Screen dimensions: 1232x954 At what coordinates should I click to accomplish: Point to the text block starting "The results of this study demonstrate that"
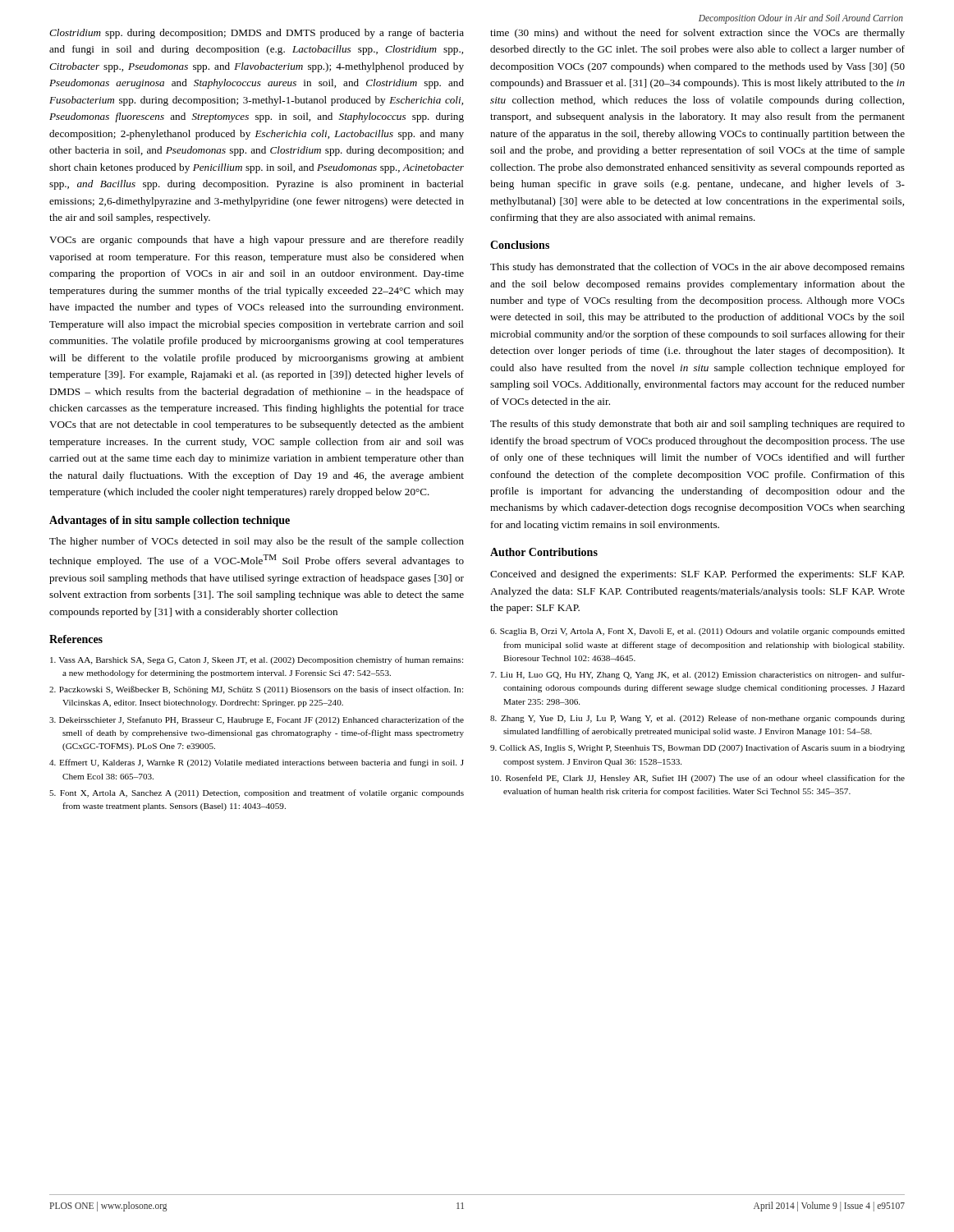(697, 475)
